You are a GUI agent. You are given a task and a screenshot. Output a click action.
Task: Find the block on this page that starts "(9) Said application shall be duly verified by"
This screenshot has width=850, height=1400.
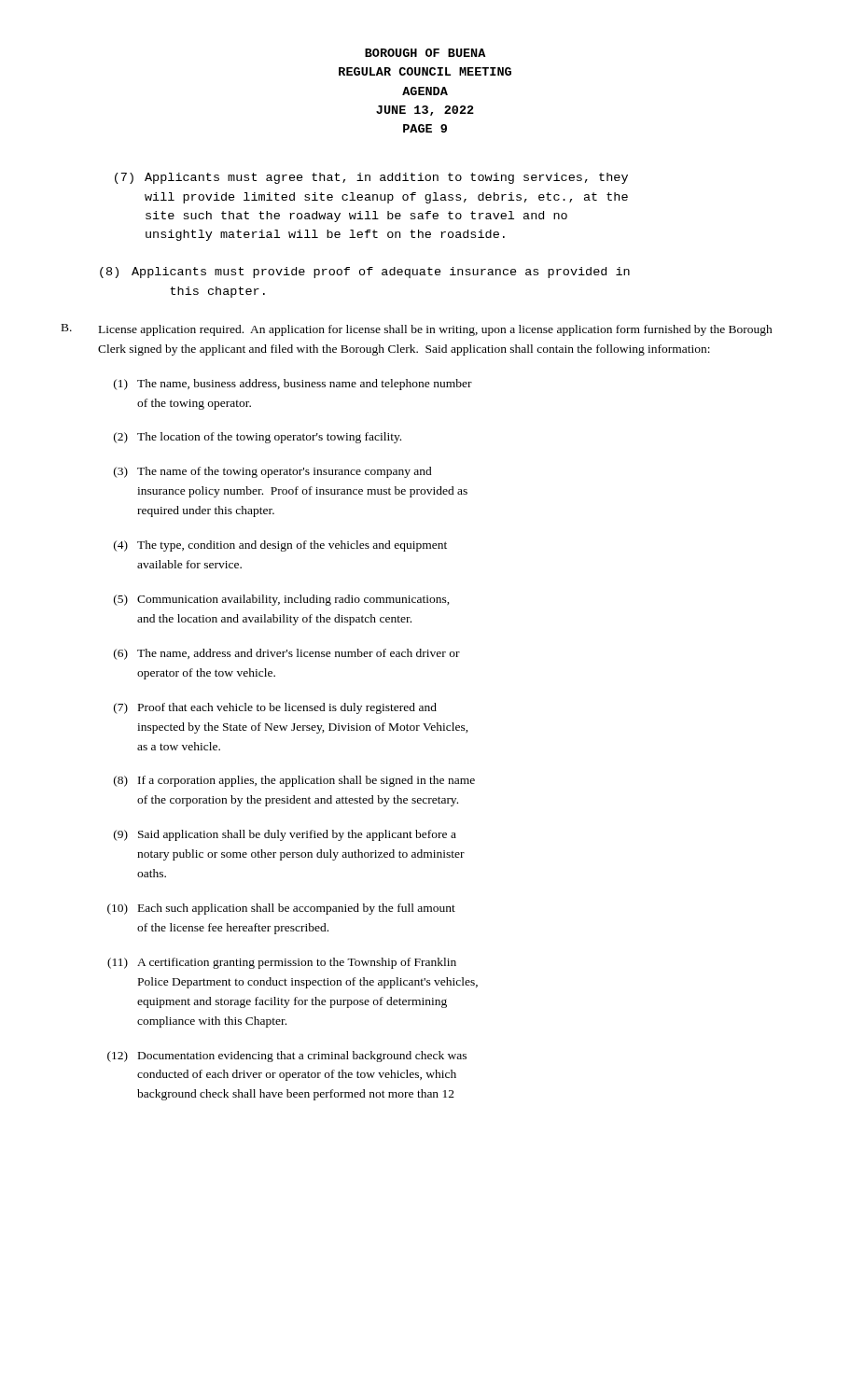click(465, 855)
